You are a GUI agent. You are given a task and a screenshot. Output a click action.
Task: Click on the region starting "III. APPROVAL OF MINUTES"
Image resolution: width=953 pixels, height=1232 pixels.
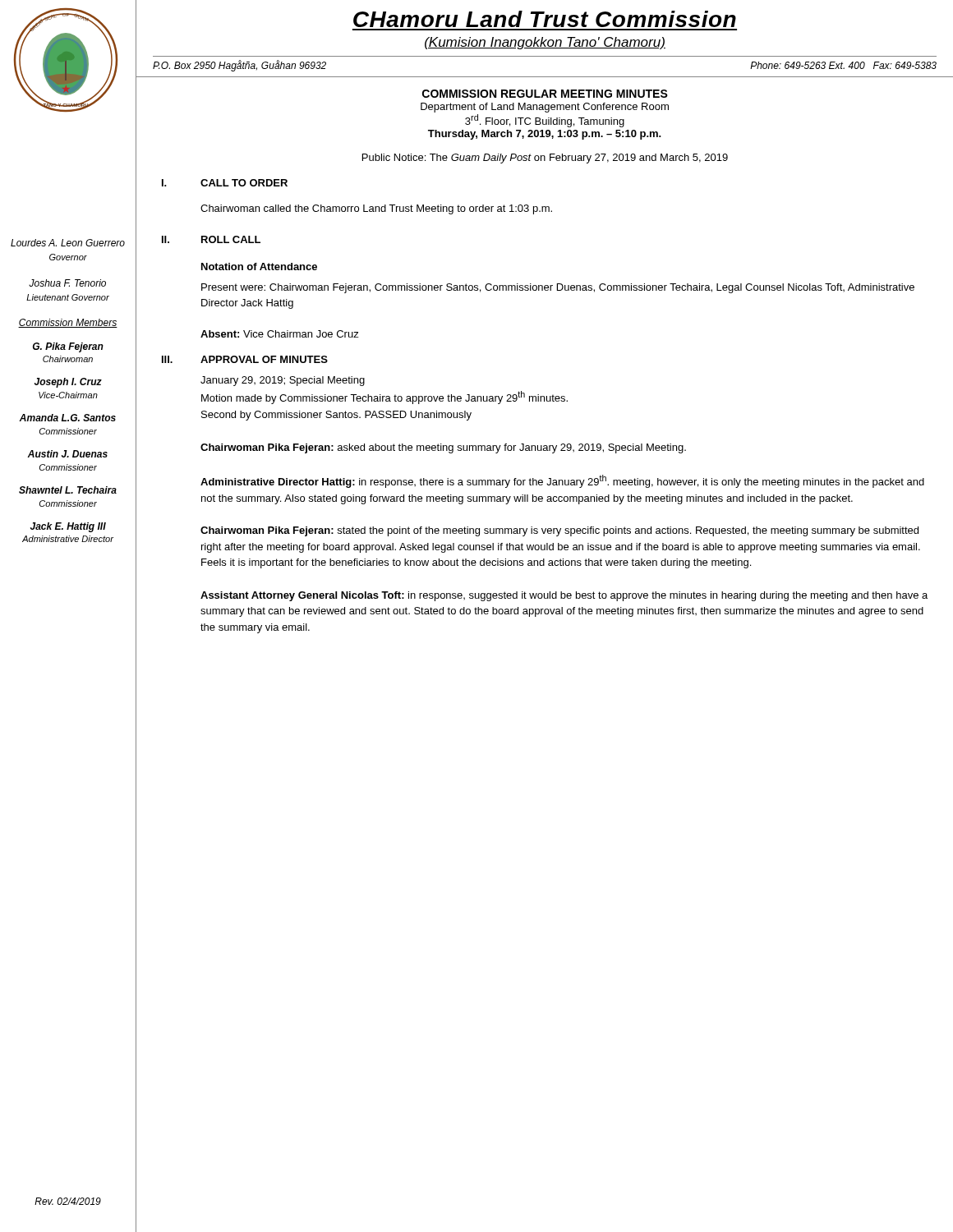(245, 359)
